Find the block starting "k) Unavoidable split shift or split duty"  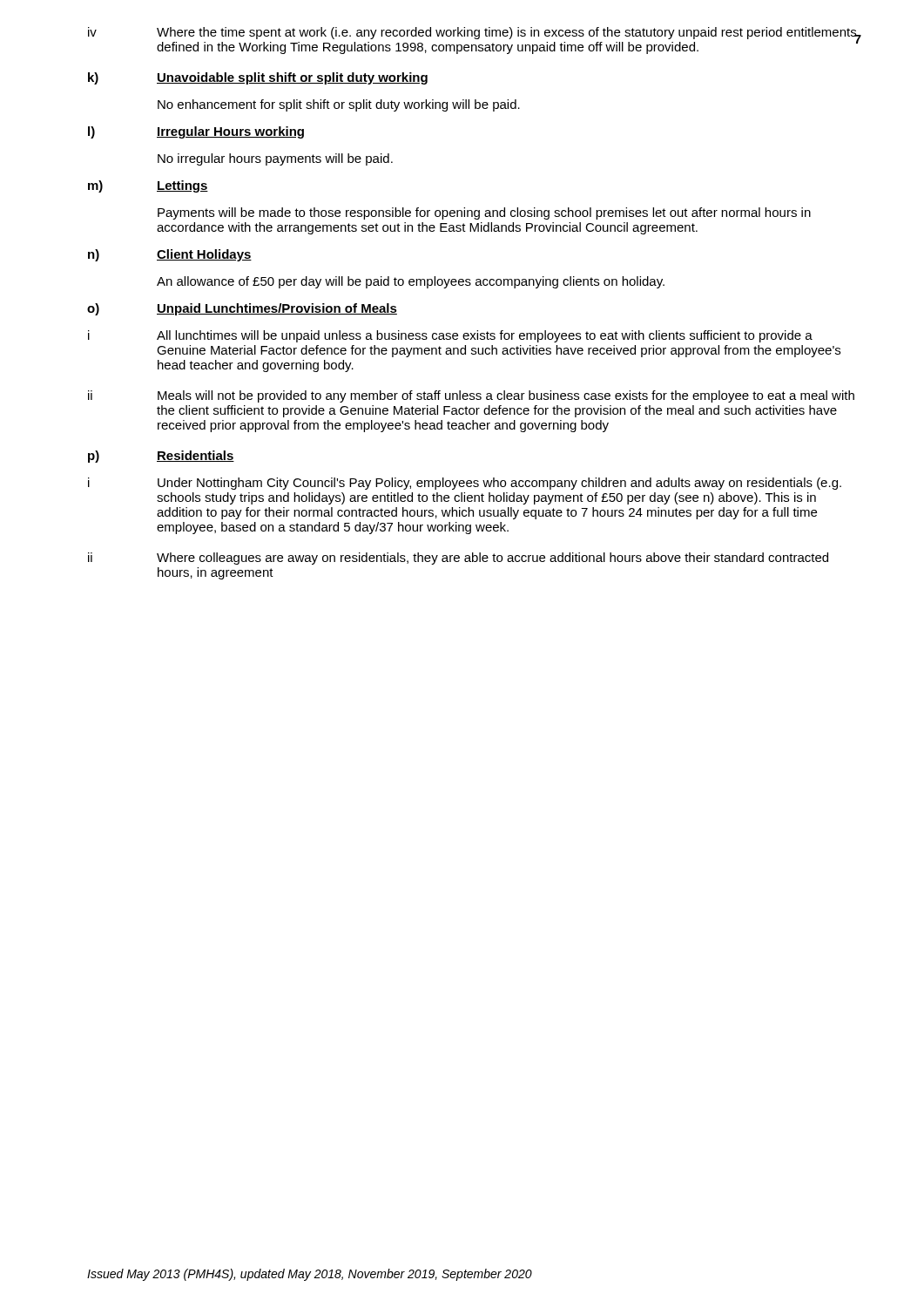coord(258,77)
